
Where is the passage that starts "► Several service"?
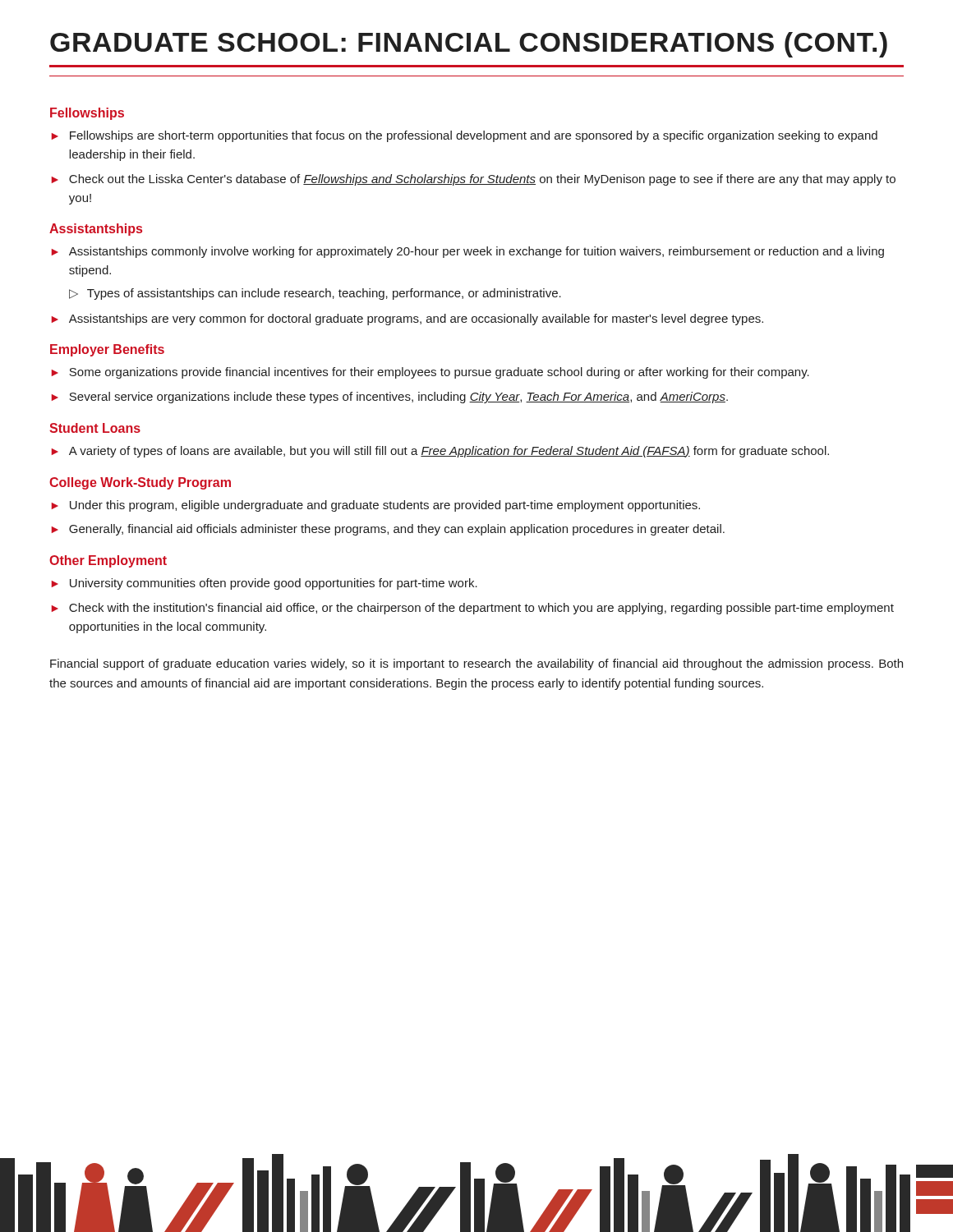[x=476, y=397]
